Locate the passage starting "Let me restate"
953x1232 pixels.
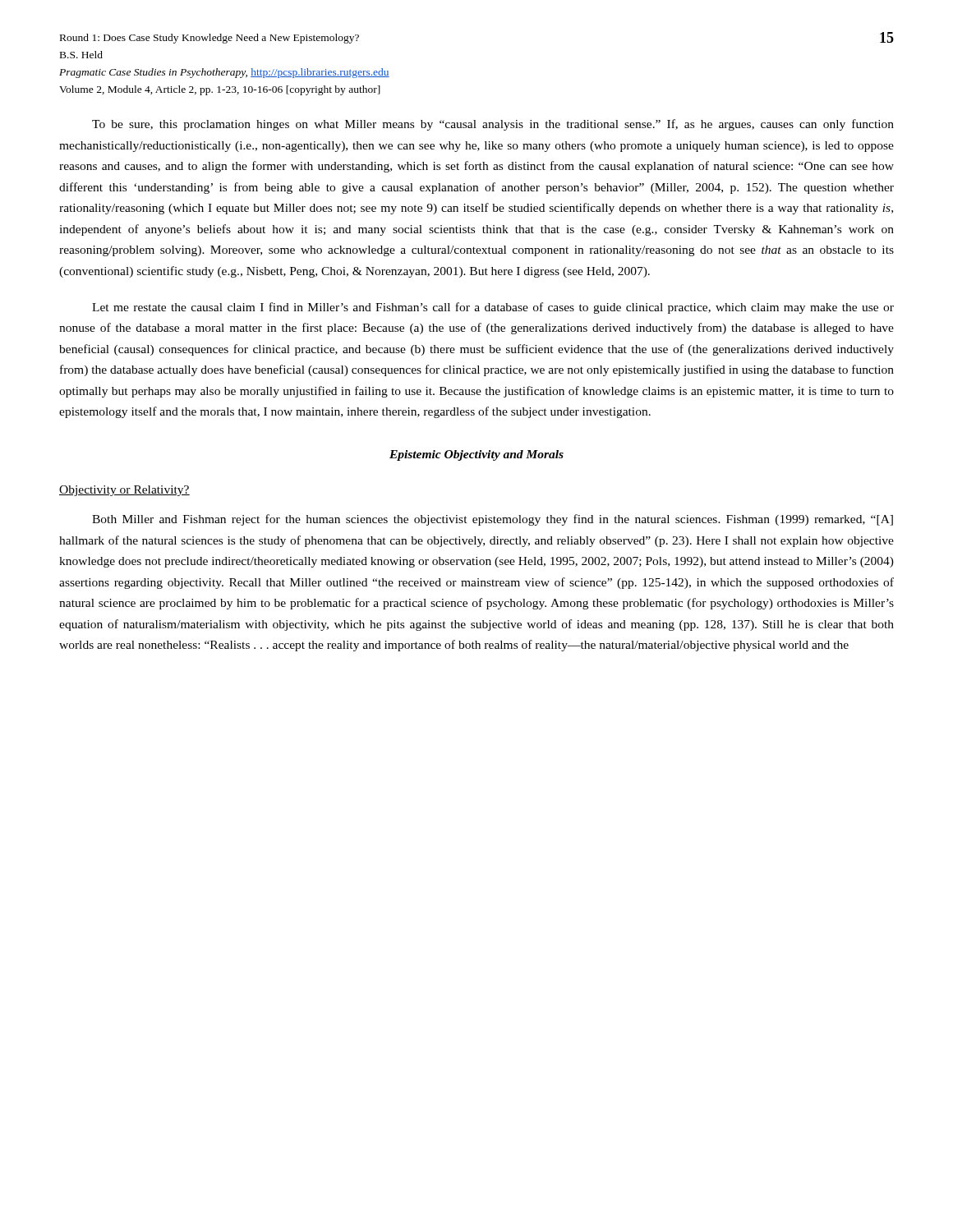click(x=476, y=359)
